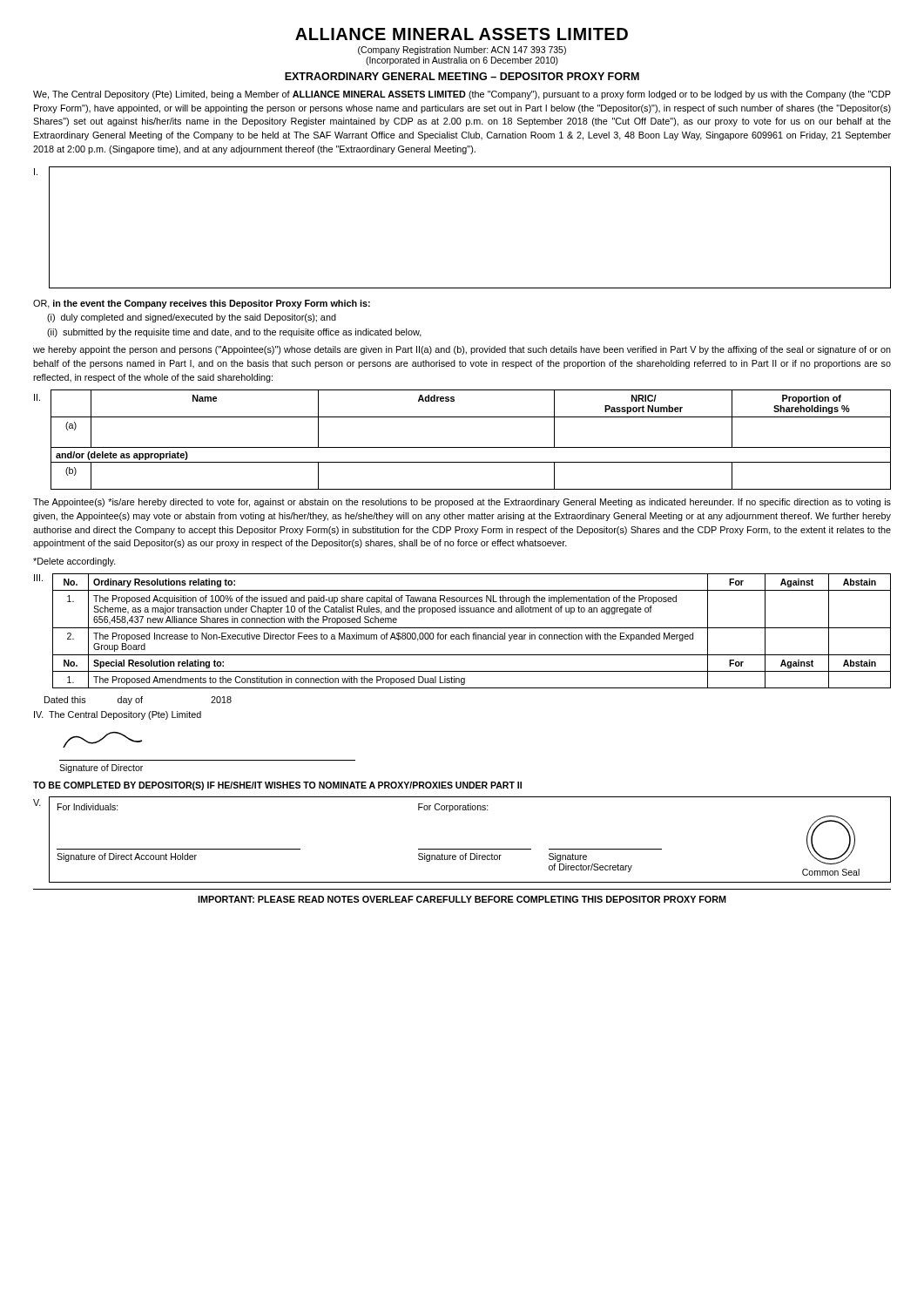Navigate to the region starting "(Company Registration Number: ACN"
The width and height of the screenshot is (924, 1307).
coord(462,55)
